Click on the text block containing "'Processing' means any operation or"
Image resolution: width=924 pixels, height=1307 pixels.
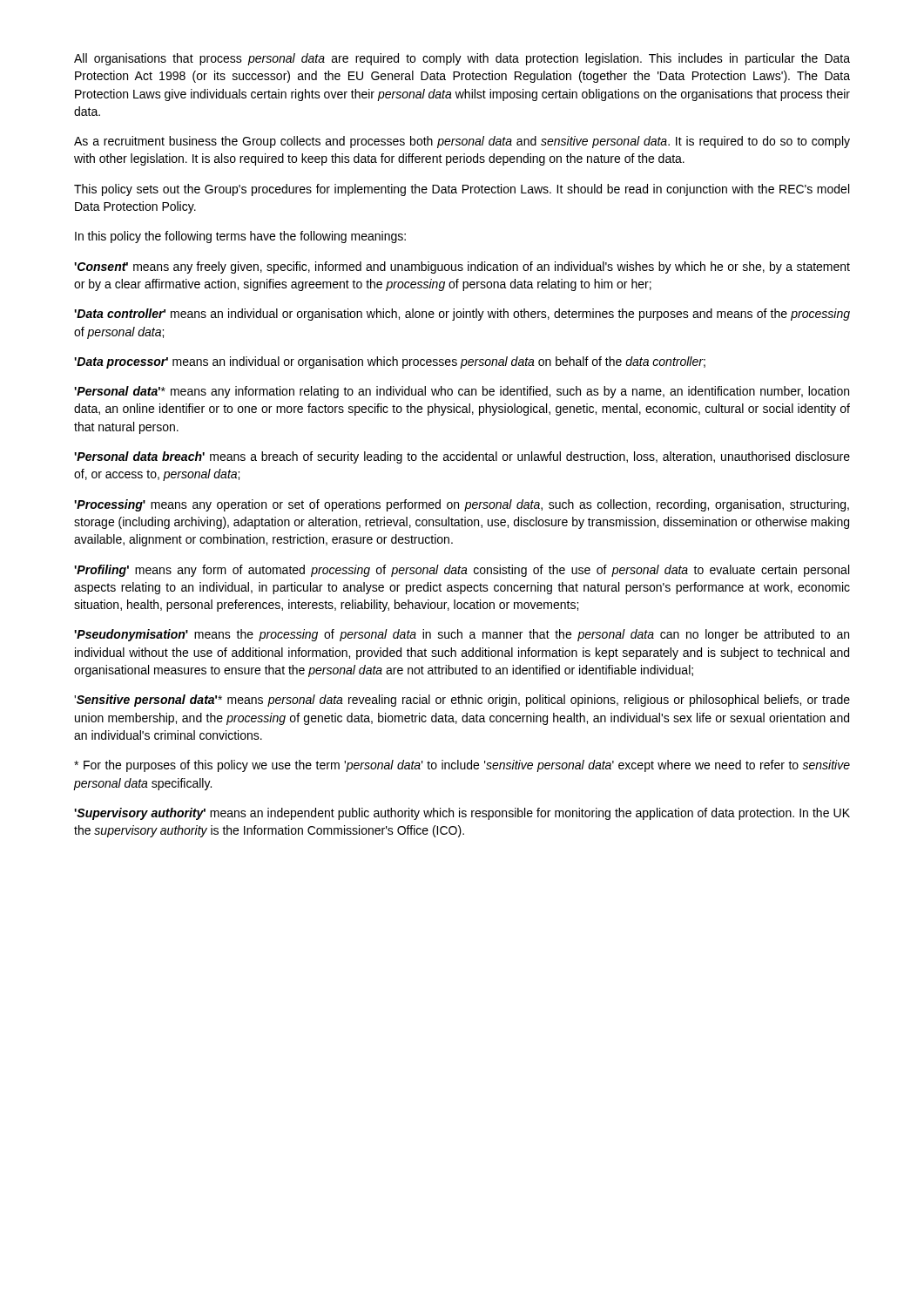462,522
